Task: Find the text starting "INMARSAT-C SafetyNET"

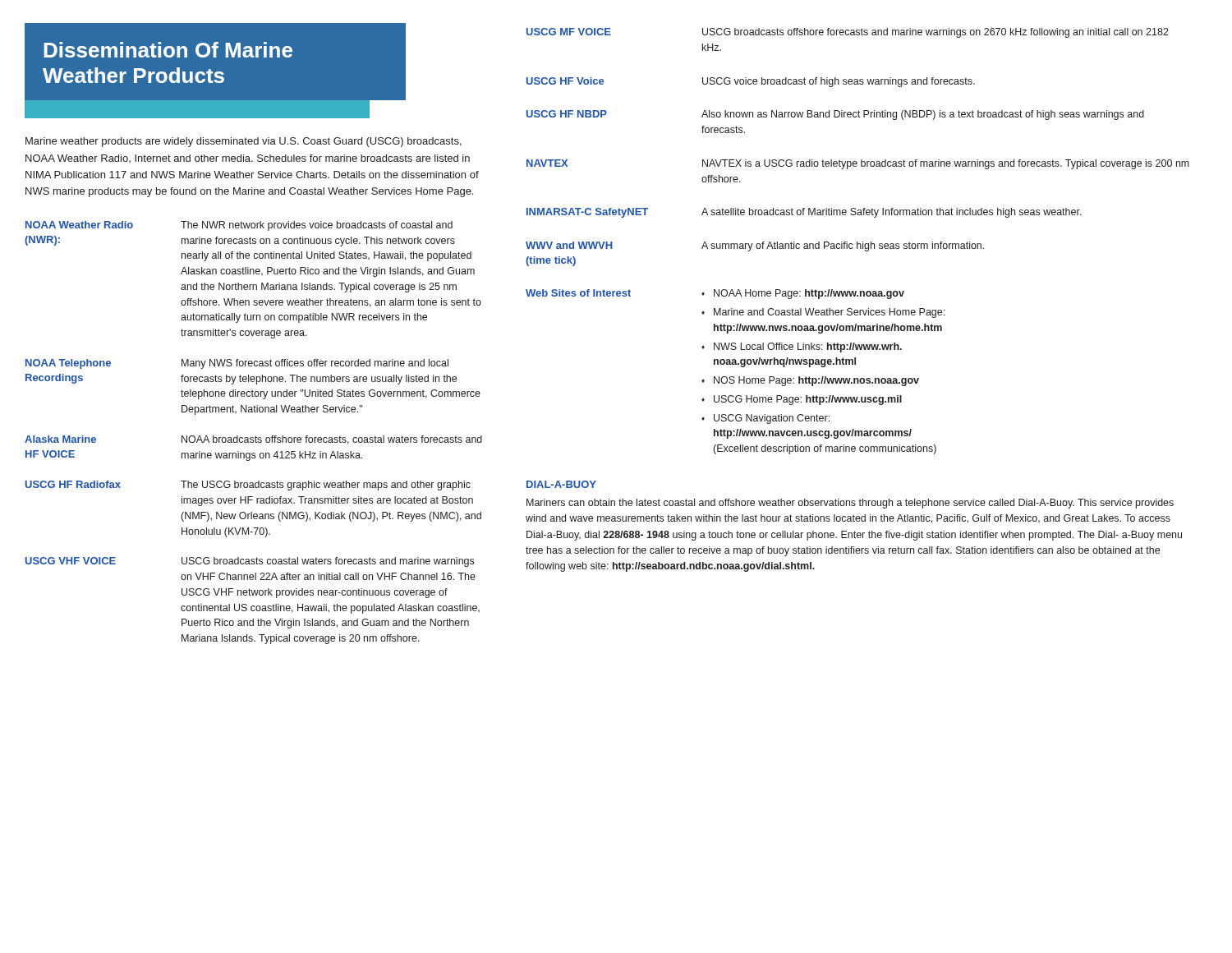Action: [x=587, y=212]
